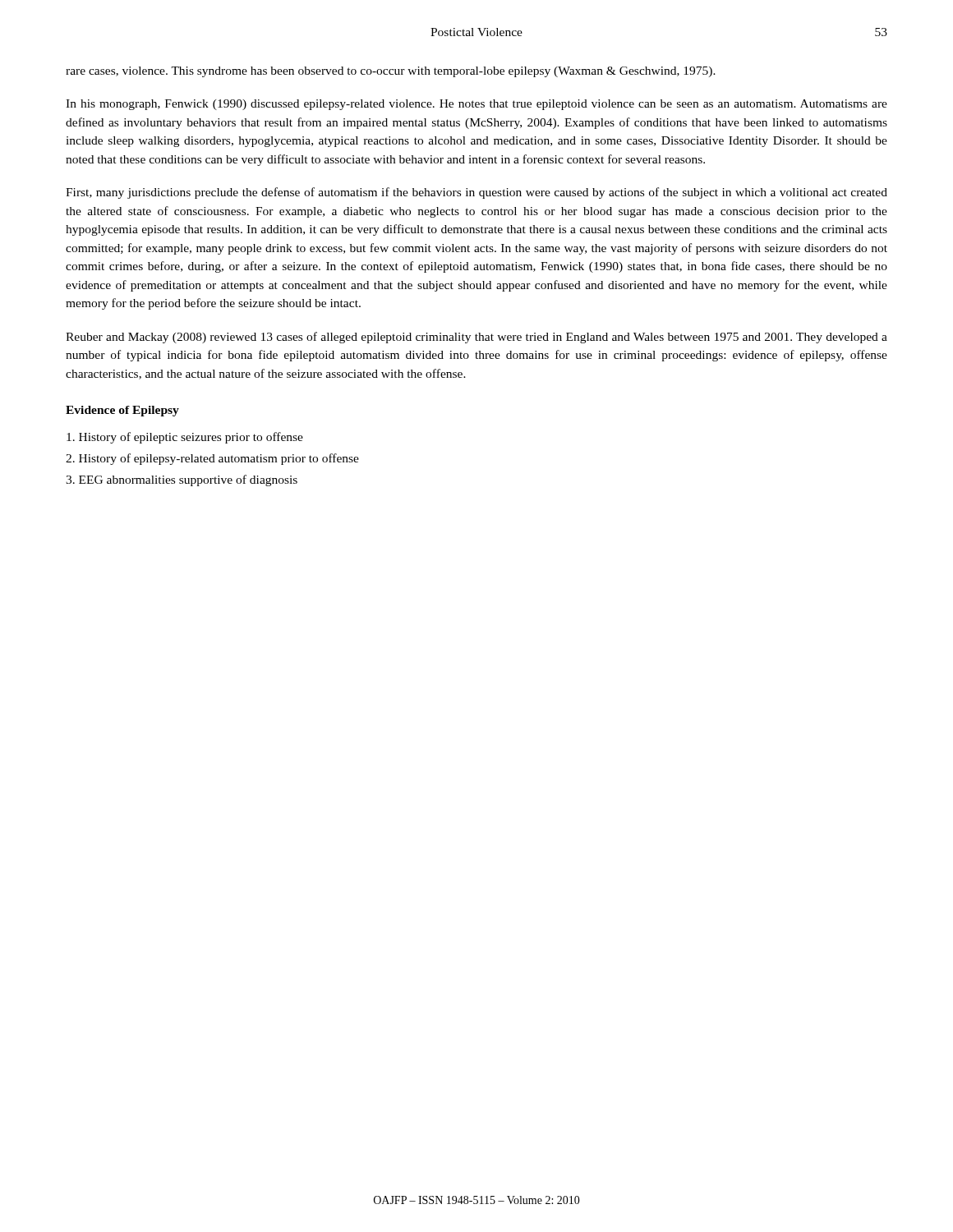This screenshot has width=953, height=1232.
Task: Select the list item with the text "History of epileptic seizures prior to"
Action: (184, 436)
